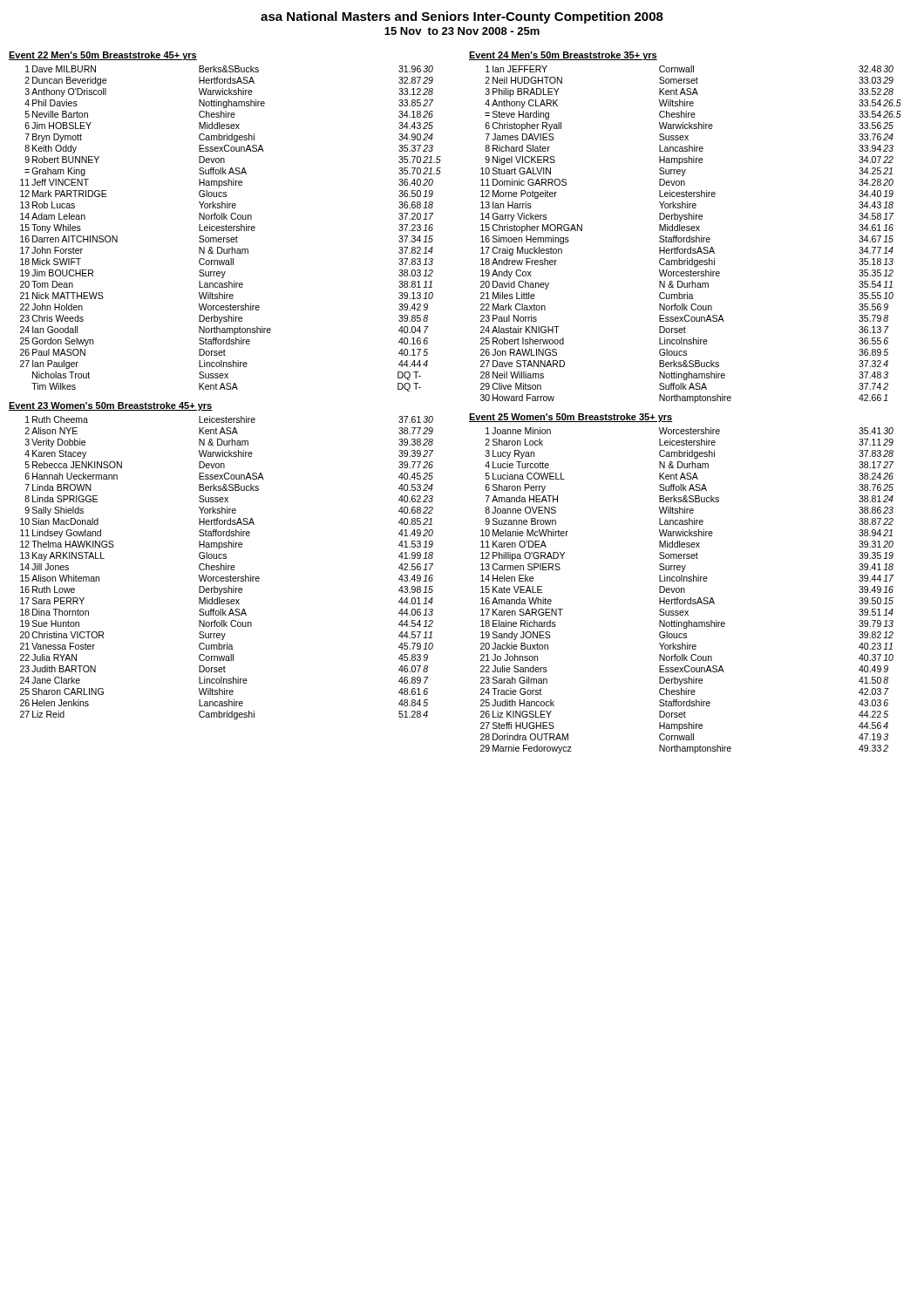The image size is (924, 1308).
Task: Find the section header that reads "Event 24 Men's 50m Breaststroke 35+"
Action: pos(563,55)
